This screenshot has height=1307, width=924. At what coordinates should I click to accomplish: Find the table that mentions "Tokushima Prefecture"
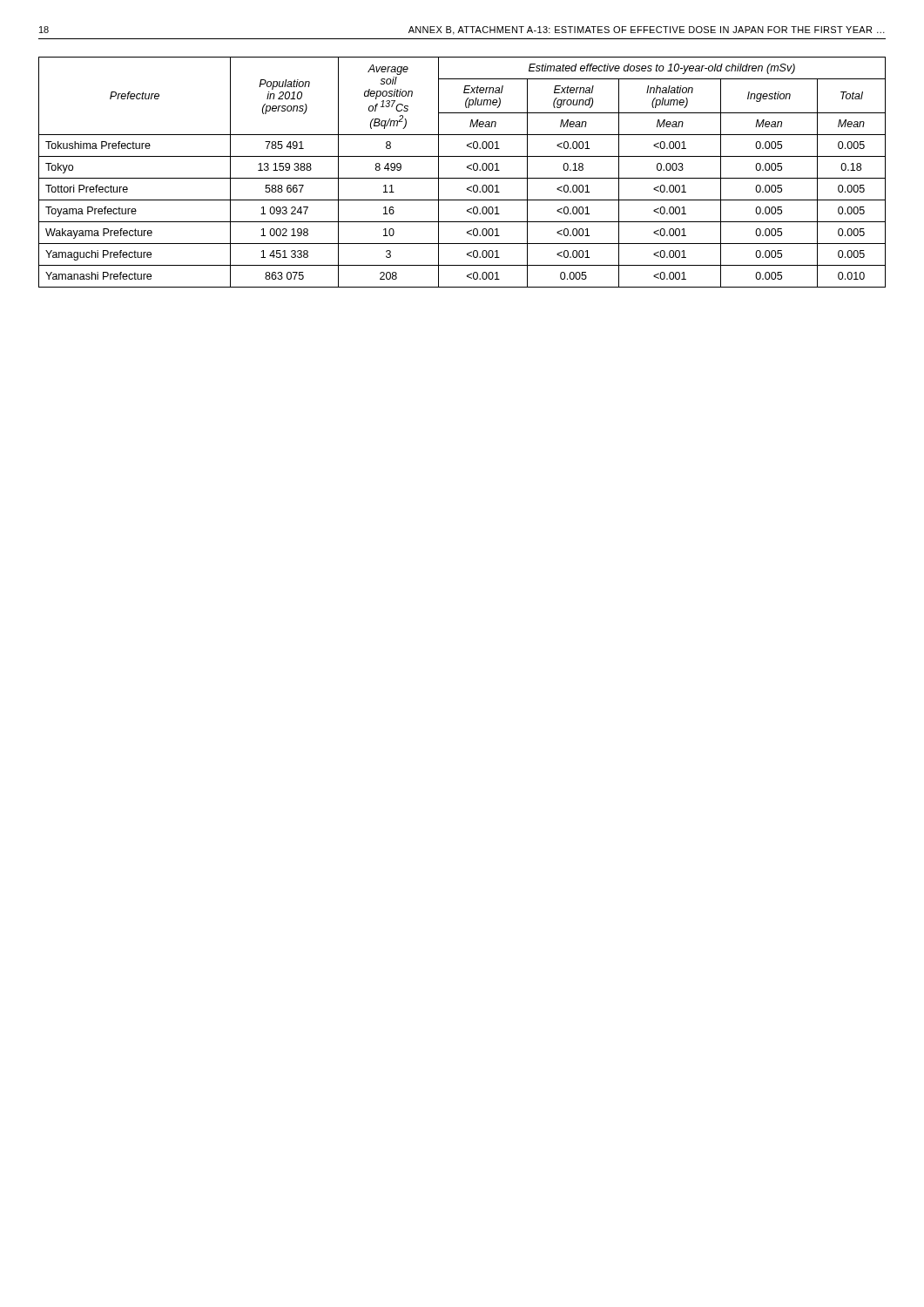[x=462, y=172]
